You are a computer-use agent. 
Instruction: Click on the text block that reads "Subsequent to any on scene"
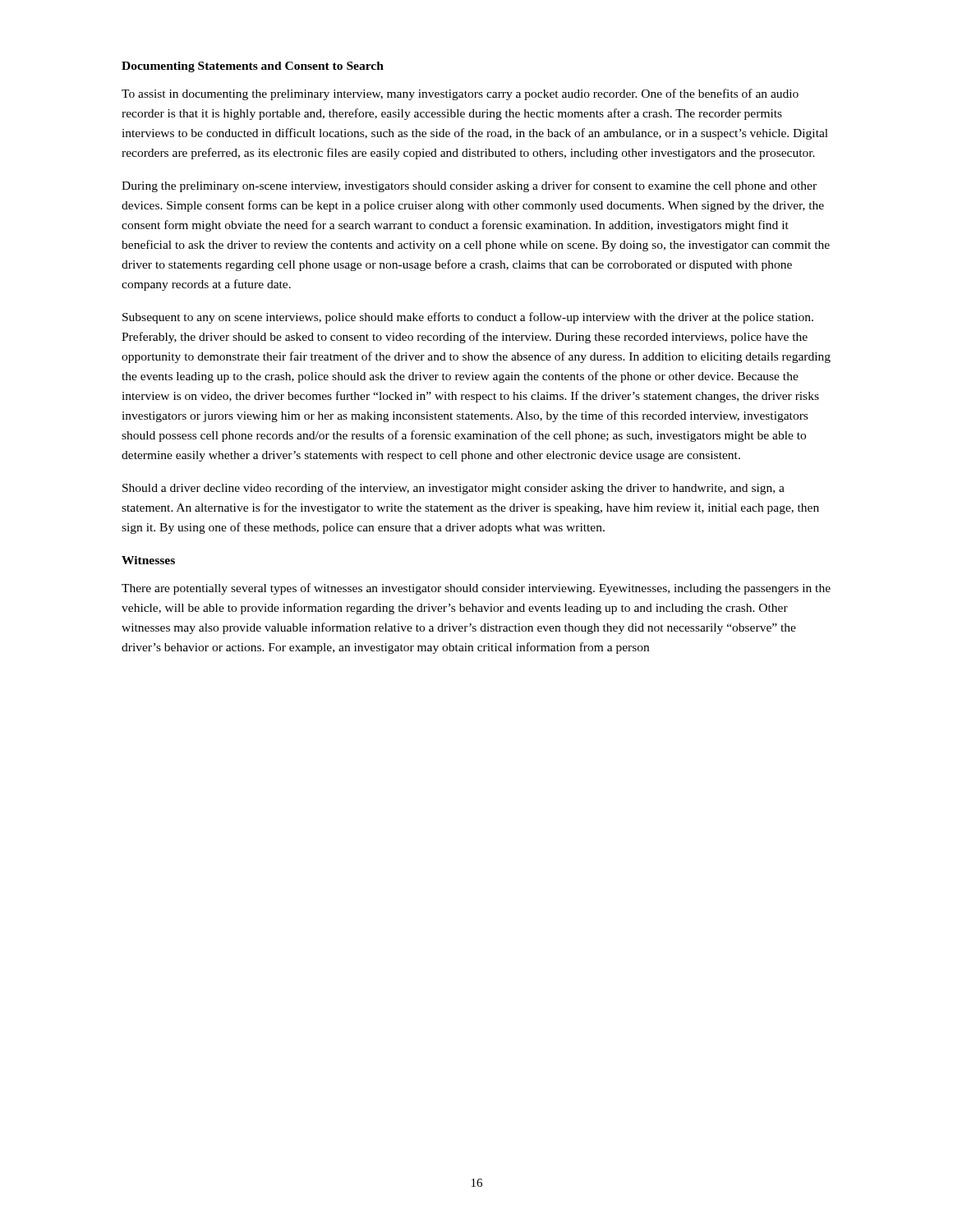[476, 386]
